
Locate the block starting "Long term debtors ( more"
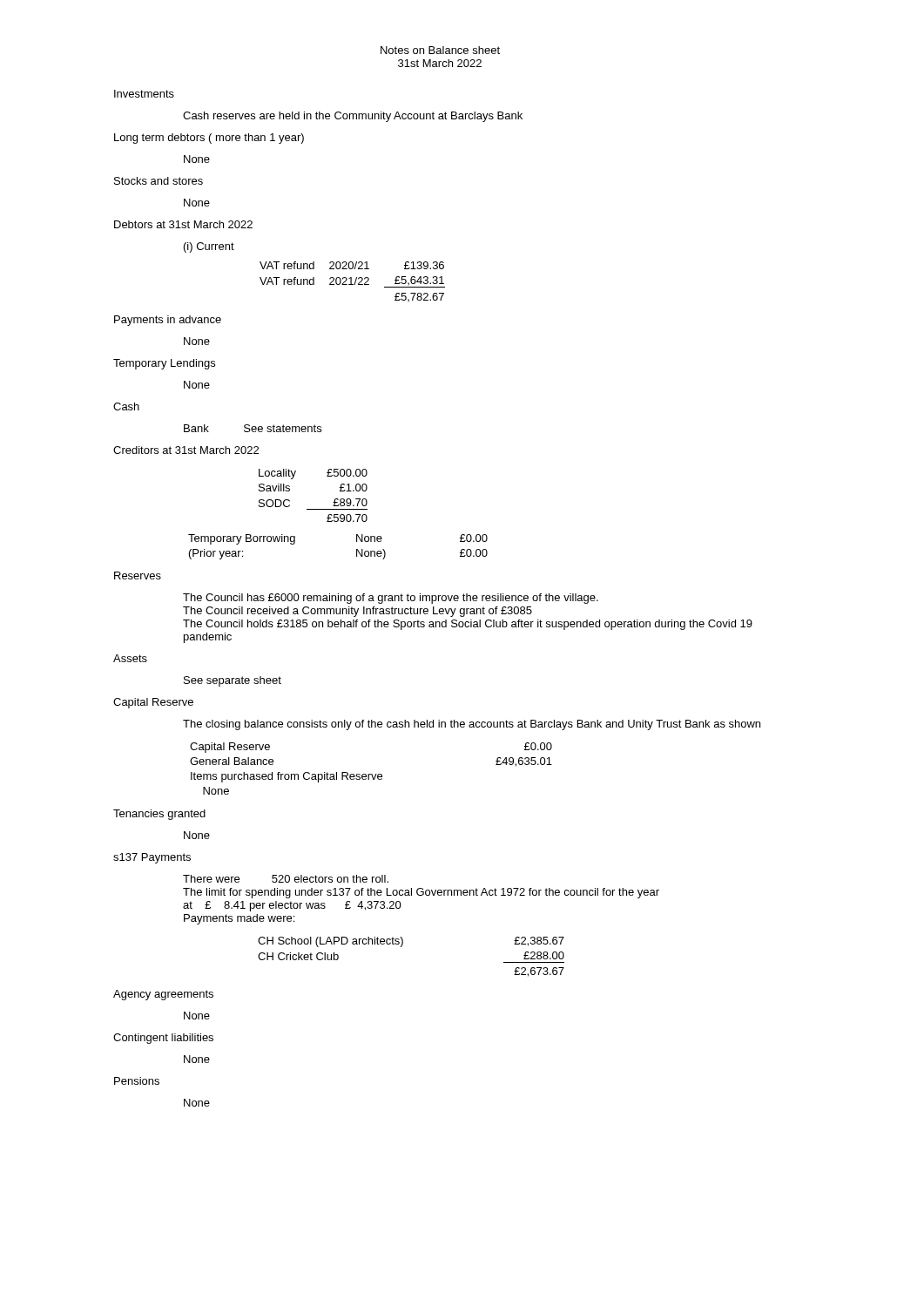209,137
